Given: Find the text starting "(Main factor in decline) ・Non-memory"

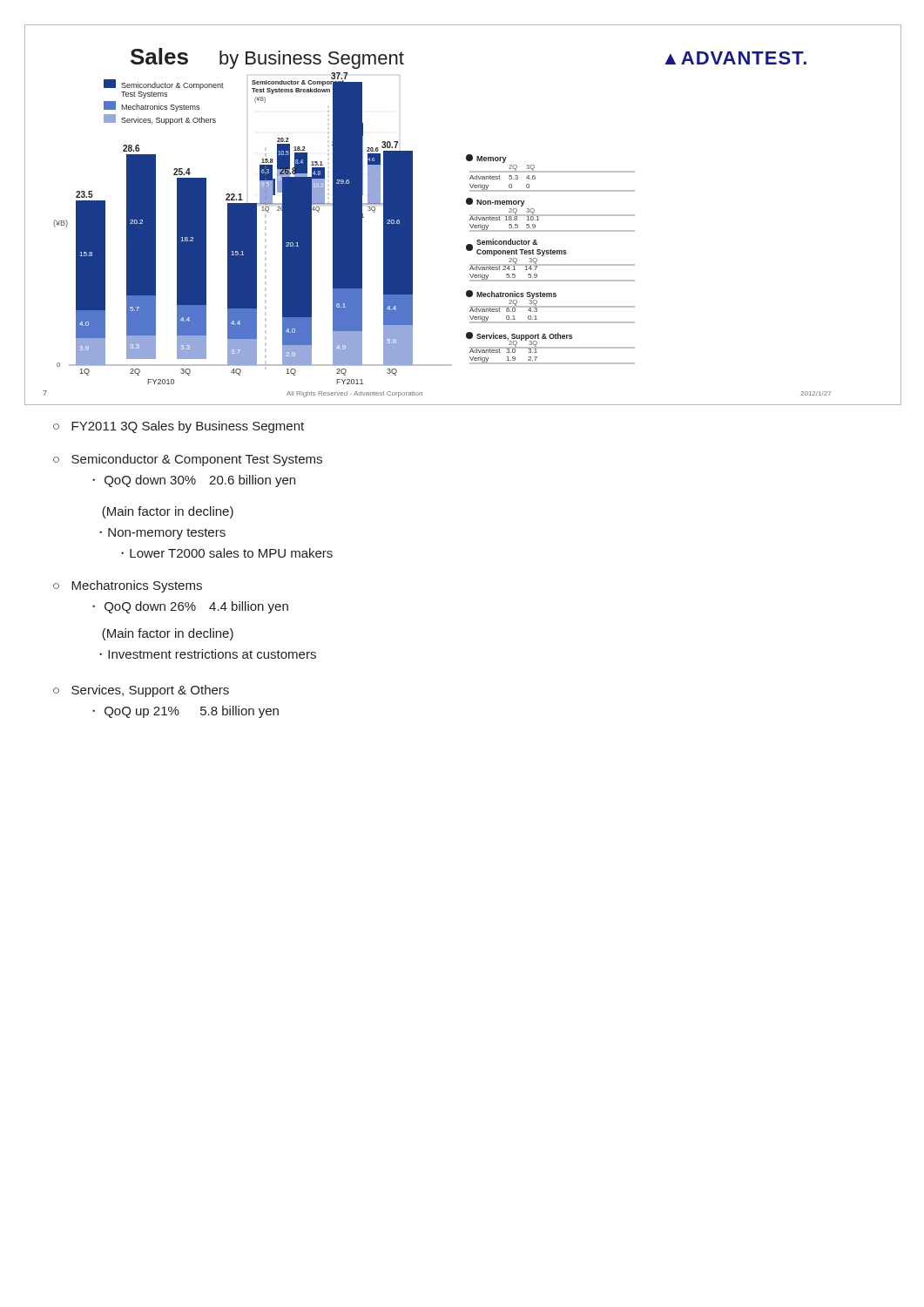Looking at the screenshot, I should 210,532.
